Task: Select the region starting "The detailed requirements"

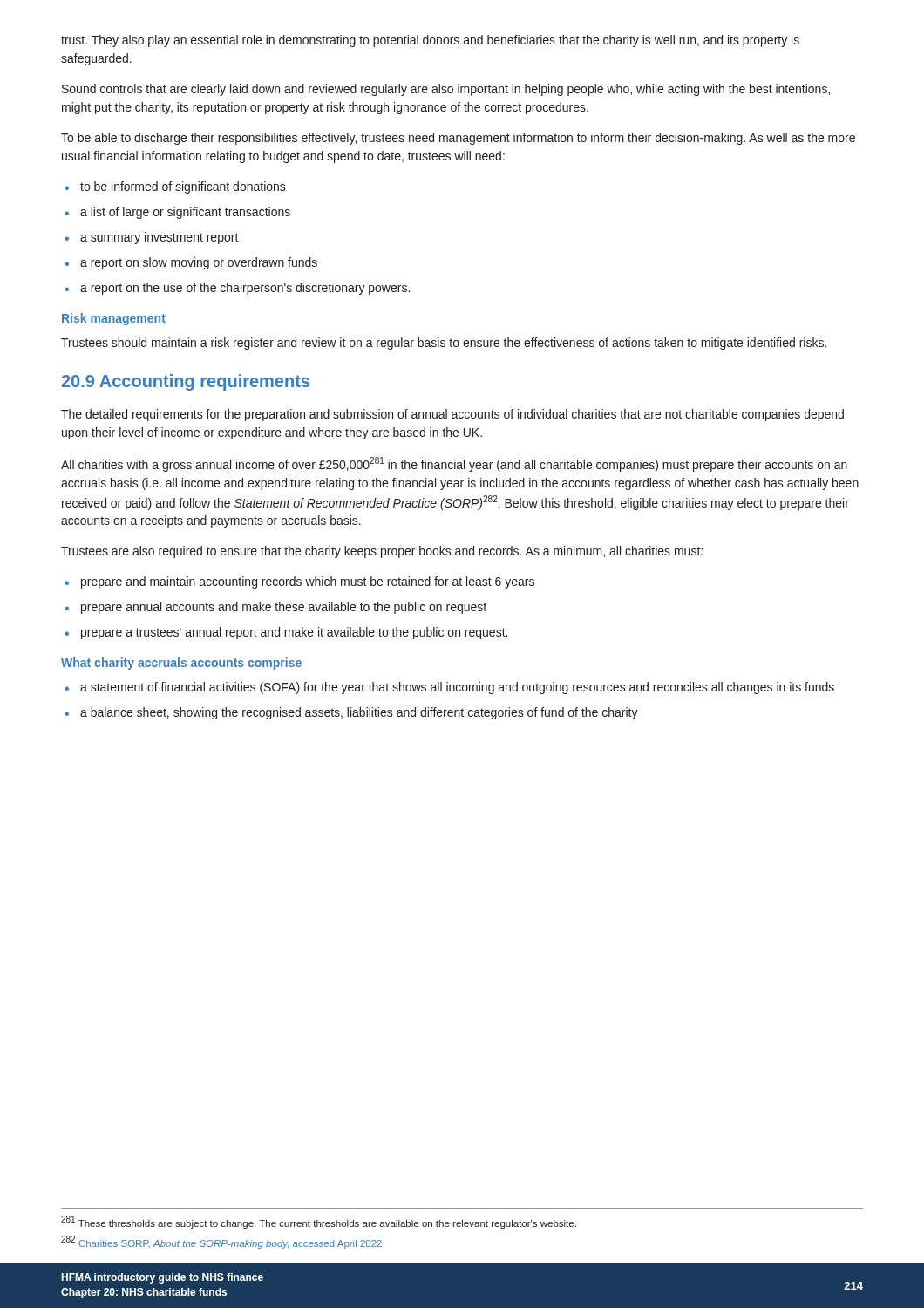Action: click(462, 424)
